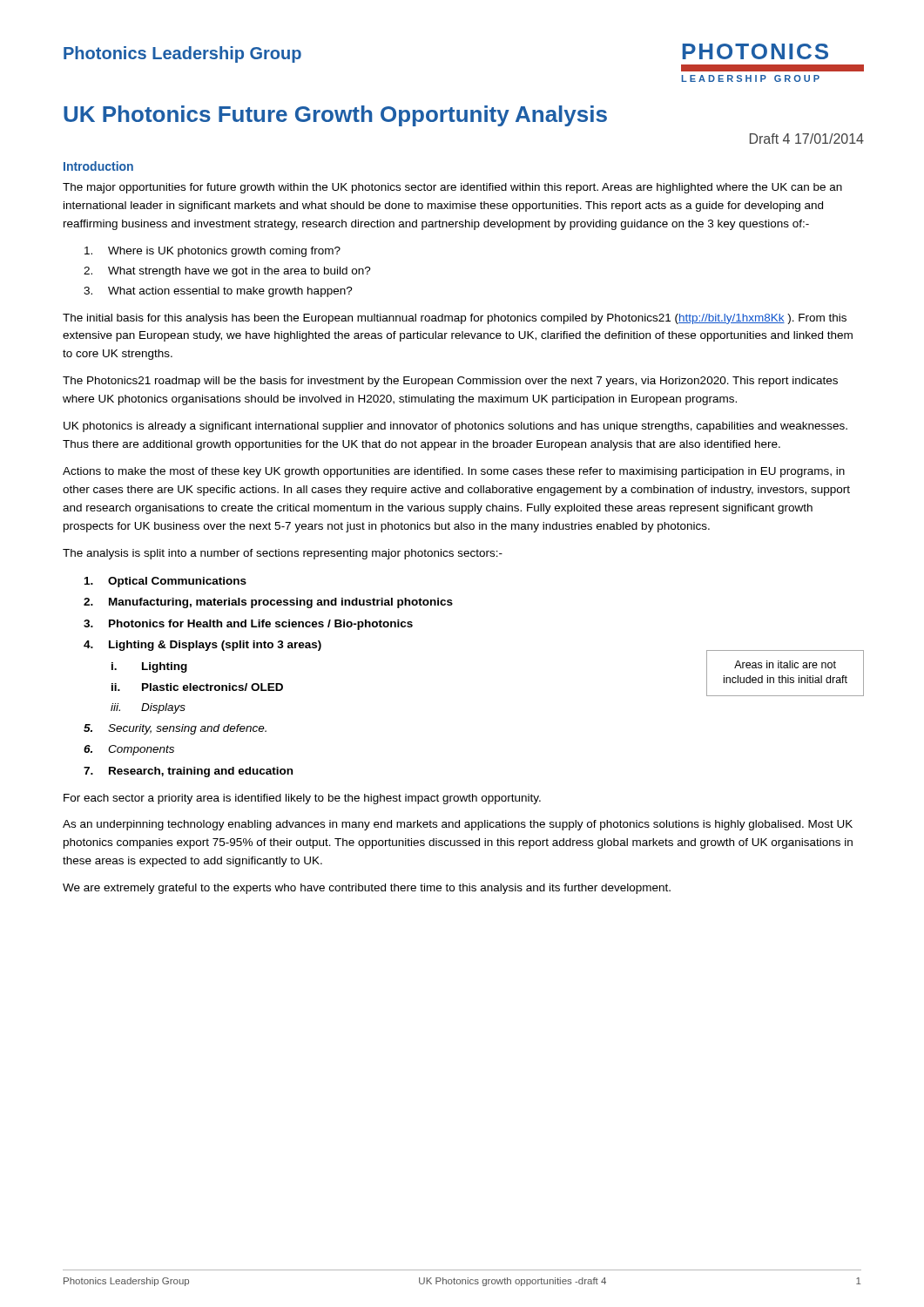924x1307 pixels.
Task: Click the passage that begins "The initial basis for this"
Action: (x=458, y=335)
